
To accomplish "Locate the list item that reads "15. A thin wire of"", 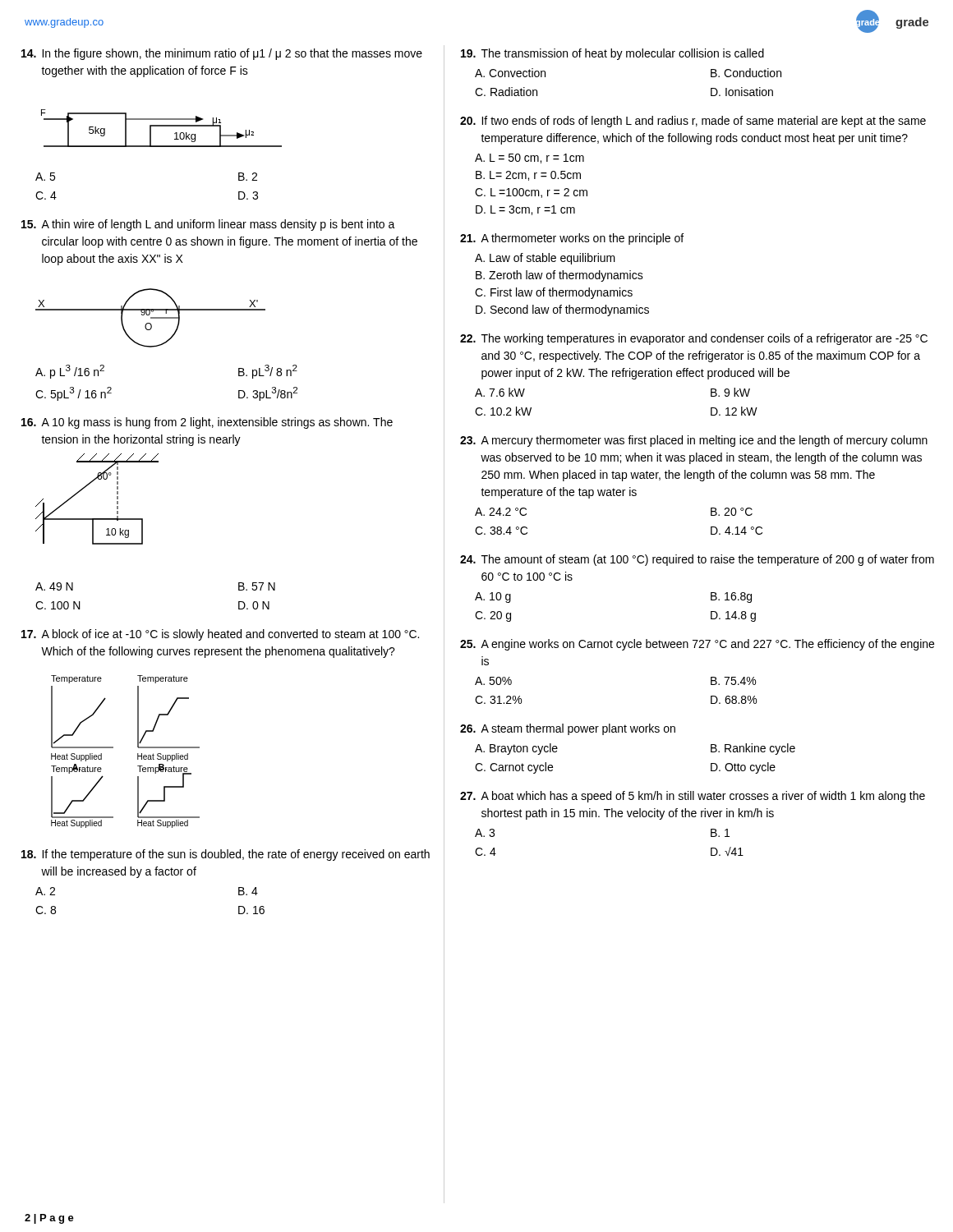I will click(x=226, y=309).
